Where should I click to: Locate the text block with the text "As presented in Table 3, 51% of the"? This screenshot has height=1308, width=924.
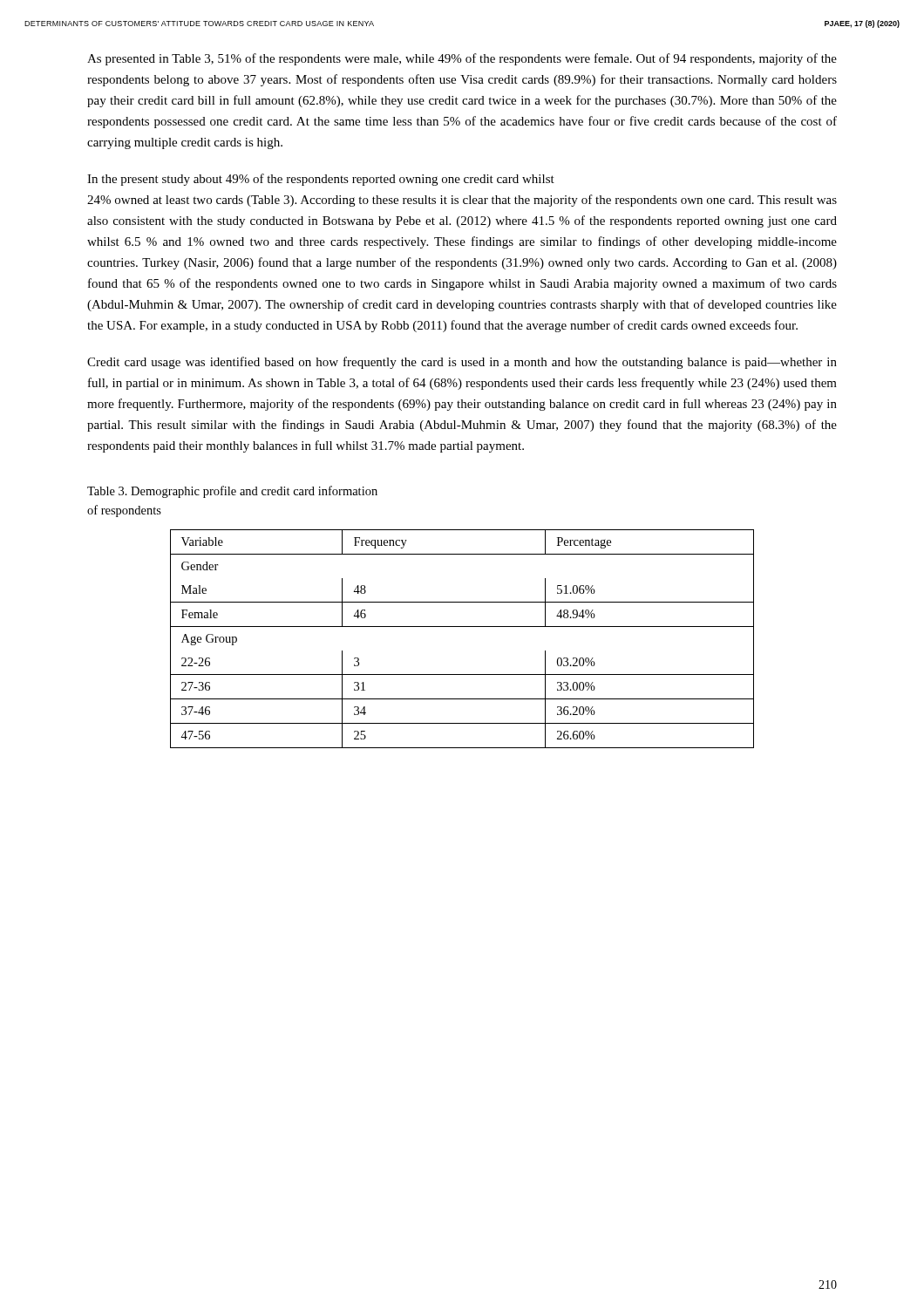tap(462, 100)
